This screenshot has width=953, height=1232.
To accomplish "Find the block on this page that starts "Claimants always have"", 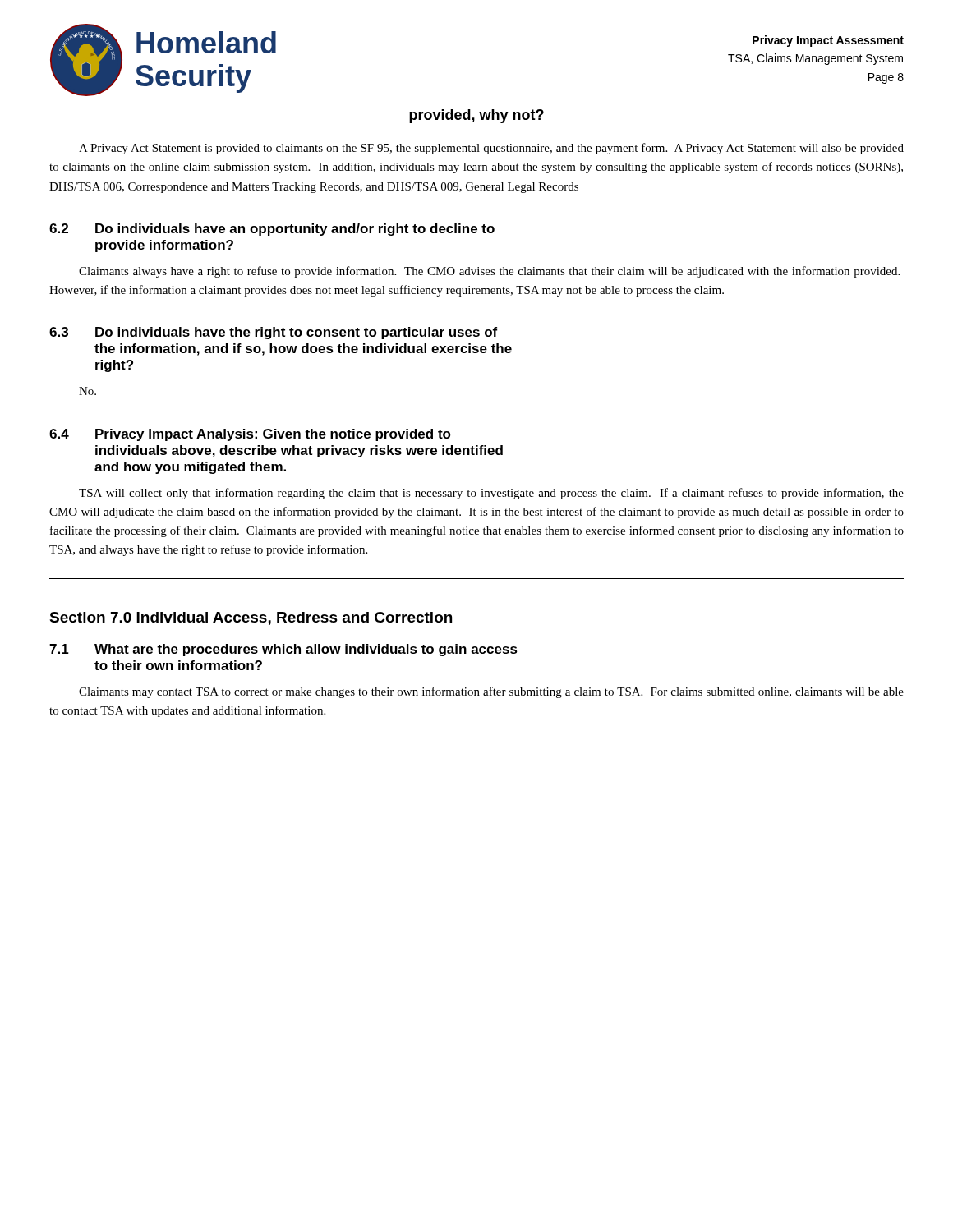I will (476, 280).
